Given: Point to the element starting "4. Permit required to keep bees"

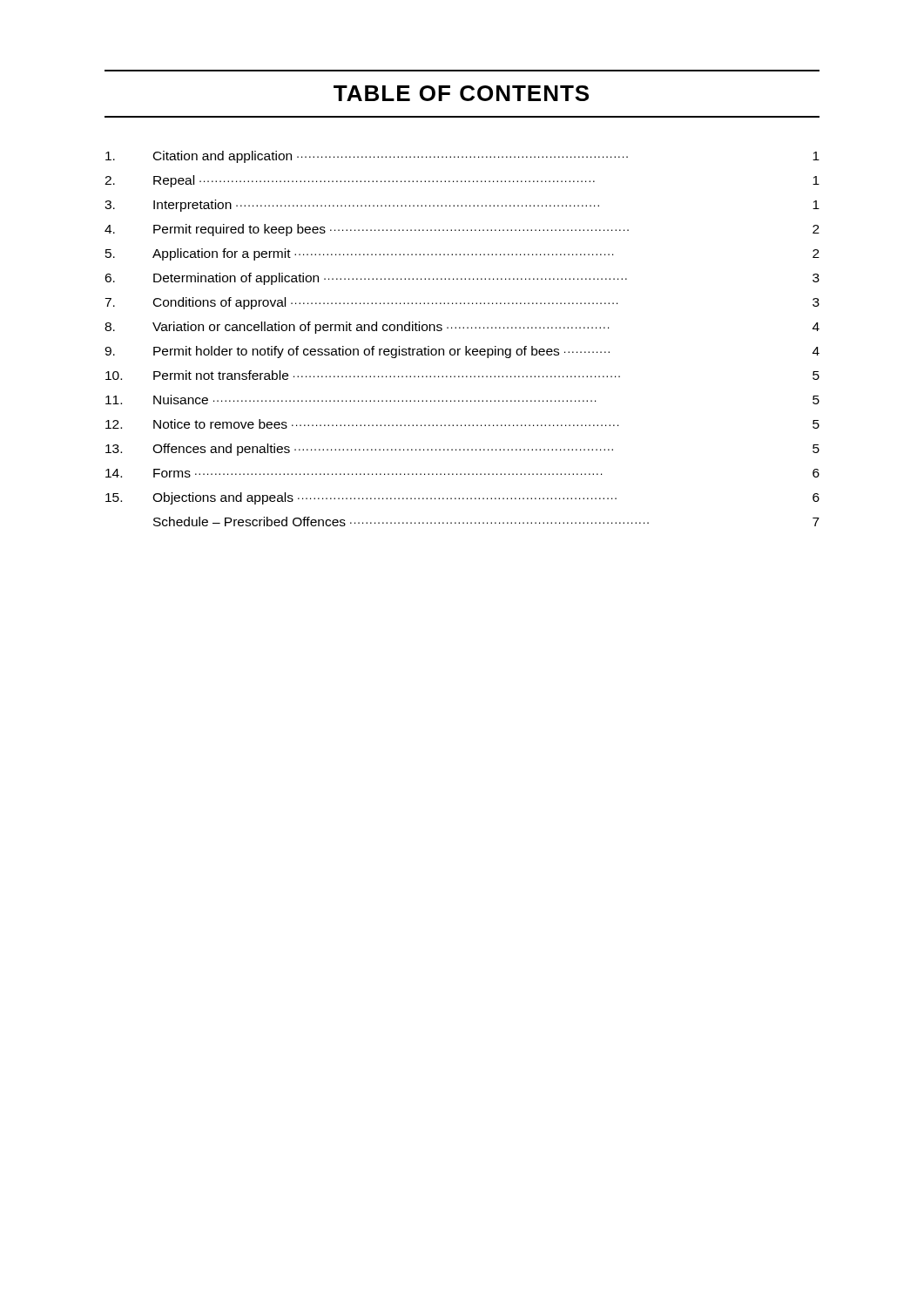Looking at the screenshot, I should [462, 229].
